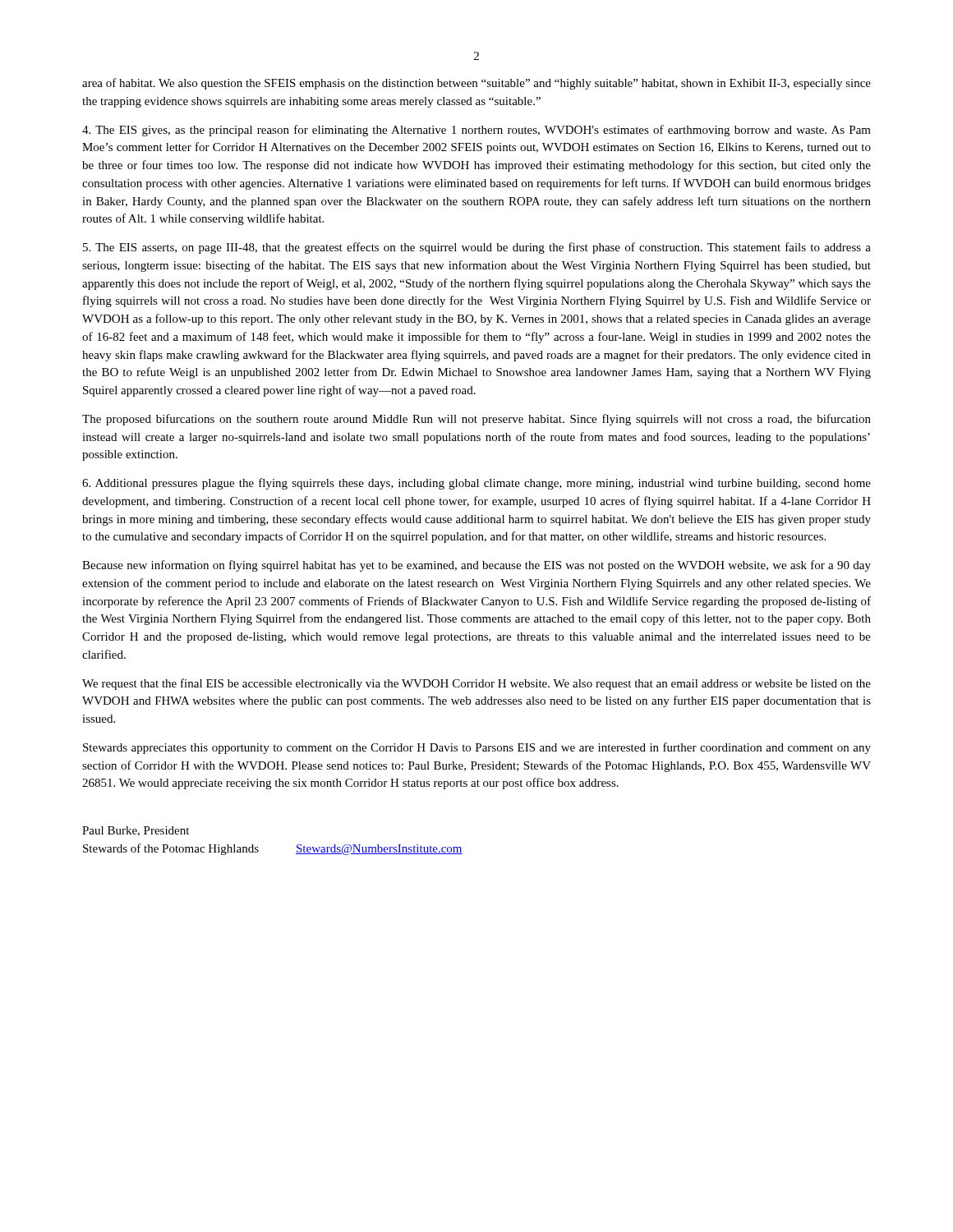Select the text block containing "Paul Burke, President Stewards"
The width and height of the screenshot is (953, 1232).
coord(136,831)
